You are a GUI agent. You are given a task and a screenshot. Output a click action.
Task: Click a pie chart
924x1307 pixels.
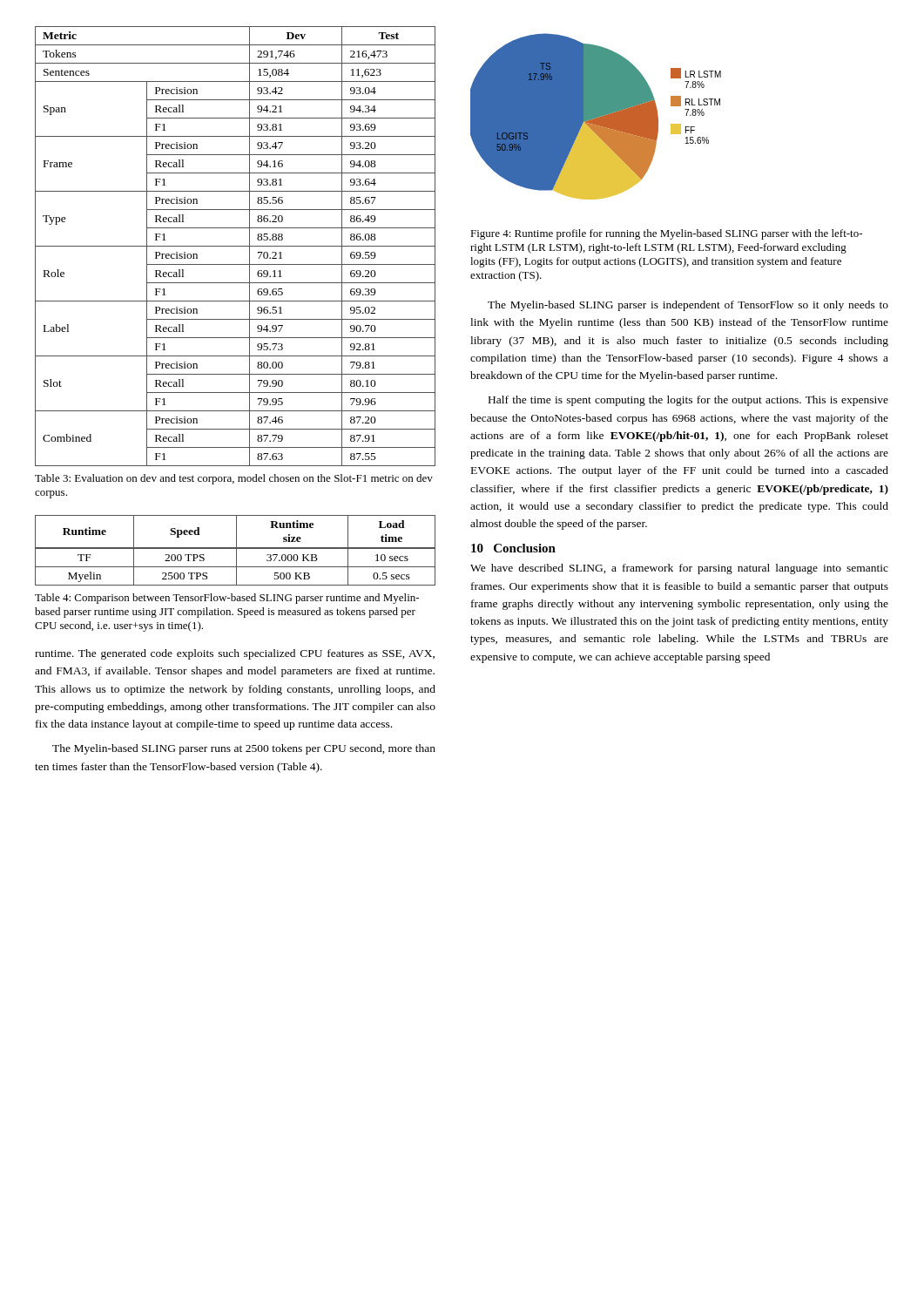[x=610, y=124]
